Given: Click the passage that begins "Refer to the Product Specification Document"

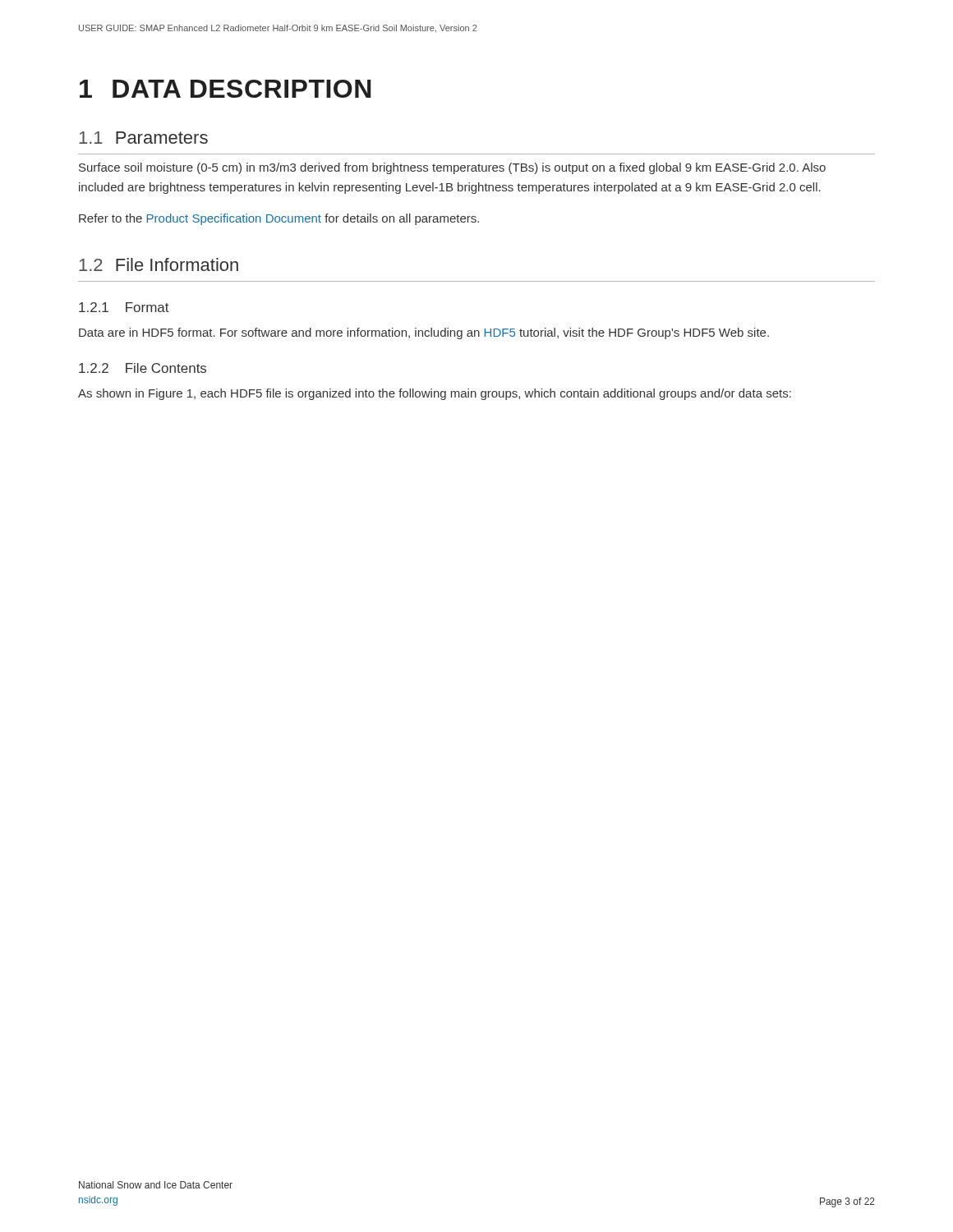Looking at the screenshot, I should pos(279,218).
